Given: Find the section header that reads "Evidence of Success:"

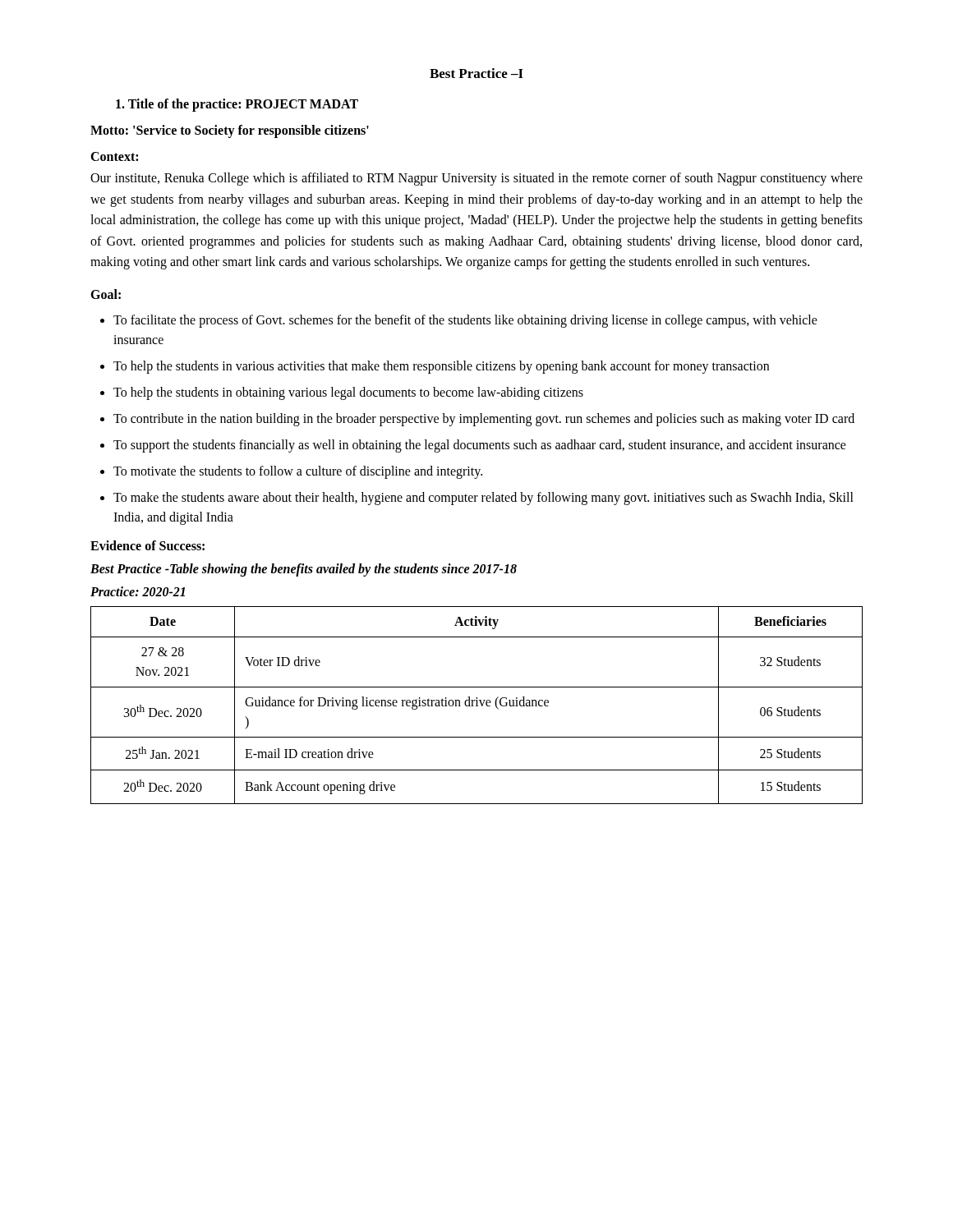Looking at the screenshot, I should tap(148, 546).
